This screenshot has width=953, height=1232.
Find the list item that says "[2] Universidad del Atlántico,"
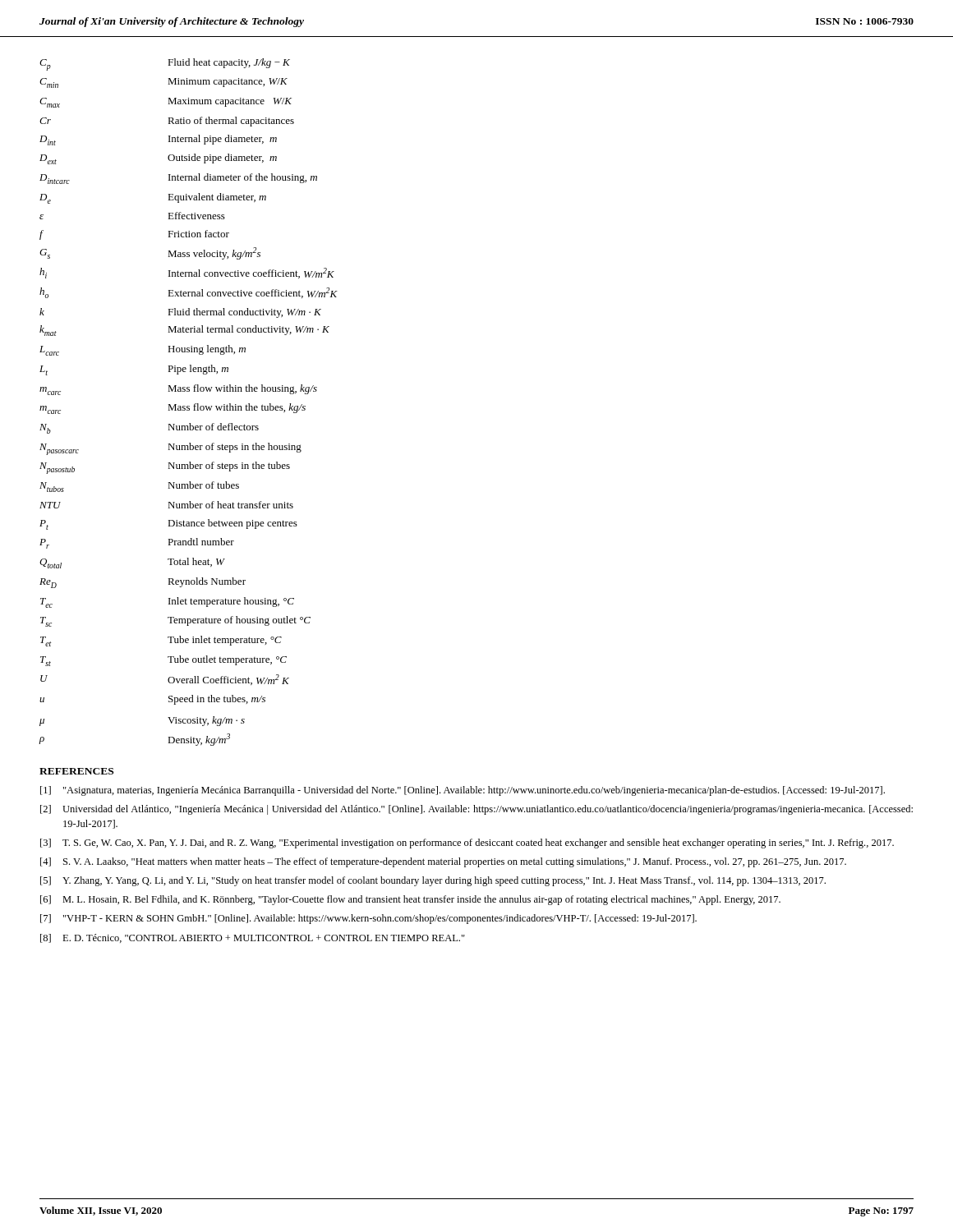(x=476, y=816)
